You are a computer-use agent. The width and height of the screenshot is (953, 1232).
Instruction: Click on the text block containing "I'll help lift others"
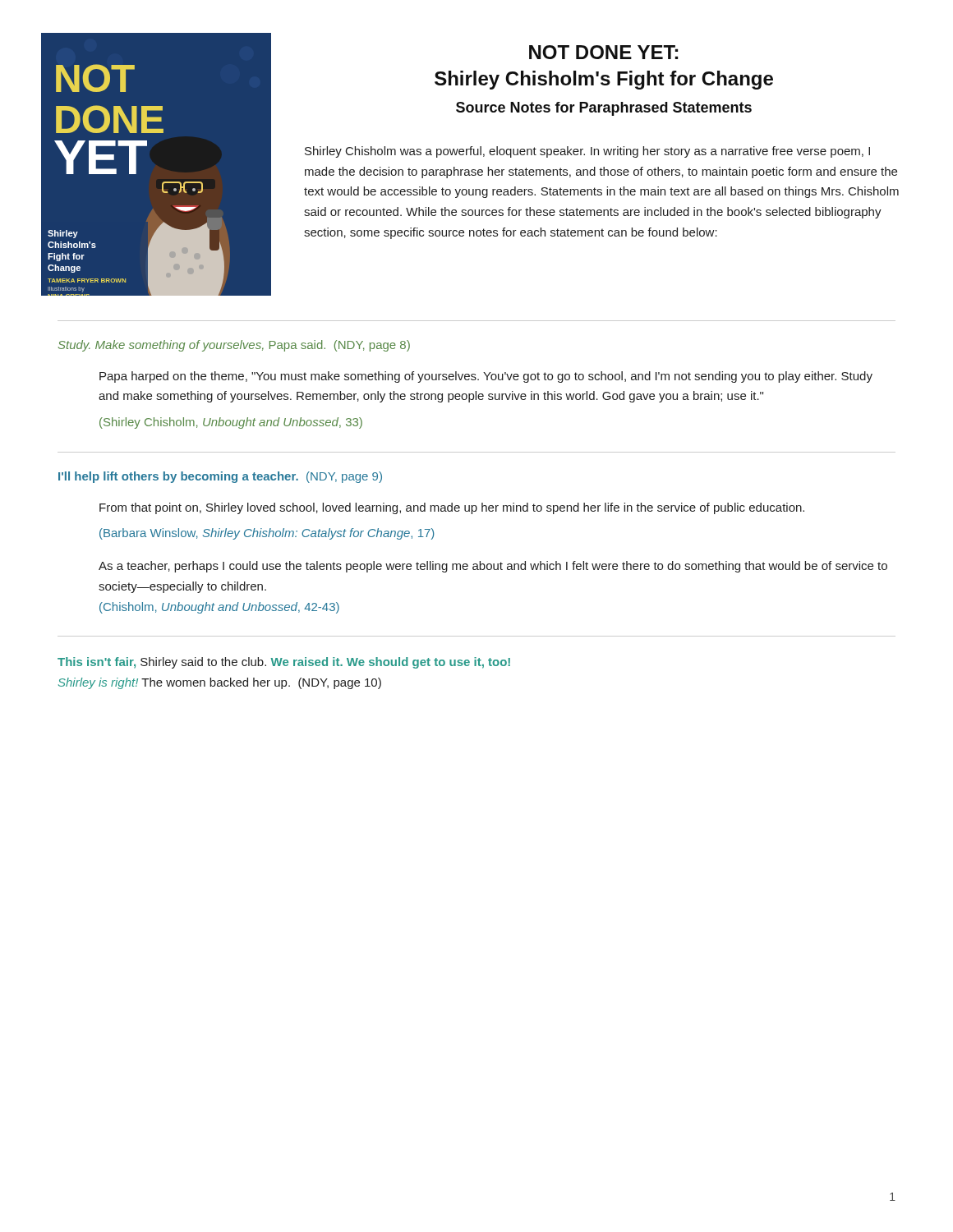click(220, 476)
